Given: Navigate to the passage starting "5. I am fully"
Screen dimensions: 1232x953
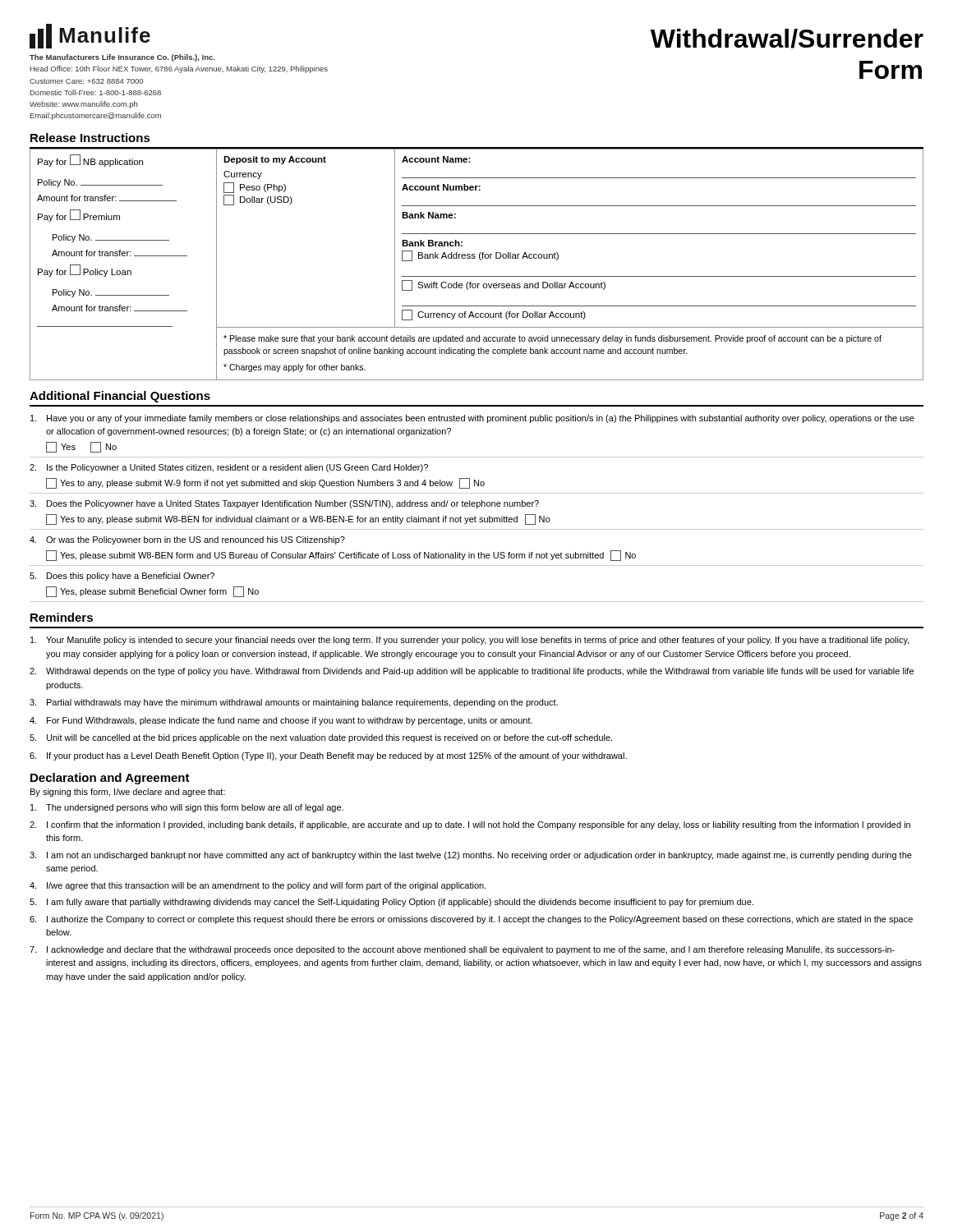Looking at the screenshot, I should pyautogui.click(x=392, y=902).
